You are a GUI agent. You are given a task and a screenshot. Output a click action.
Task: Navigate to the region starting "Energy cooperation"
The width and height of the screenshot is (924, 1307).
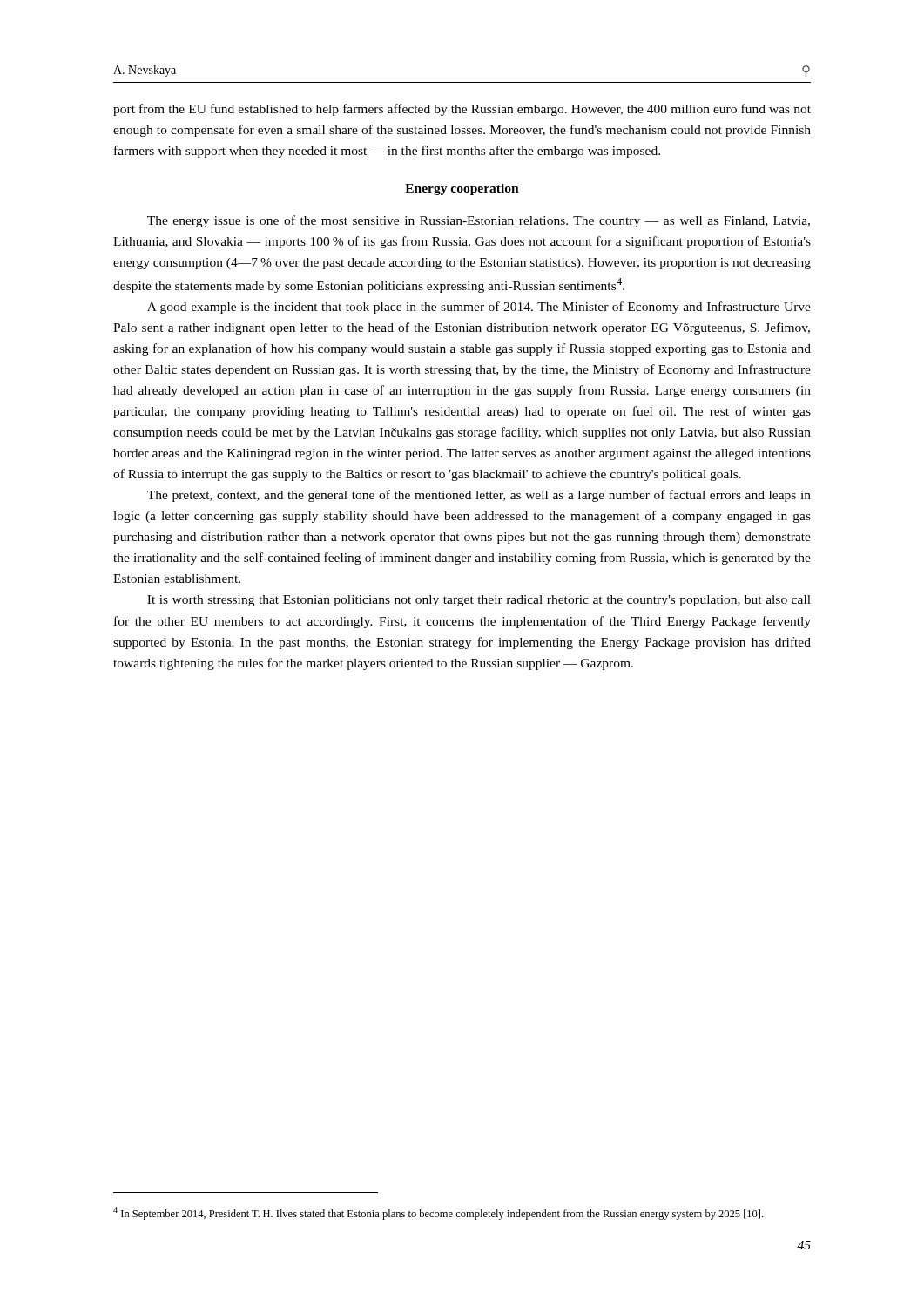pyautogui.click(x=462, y=188)
